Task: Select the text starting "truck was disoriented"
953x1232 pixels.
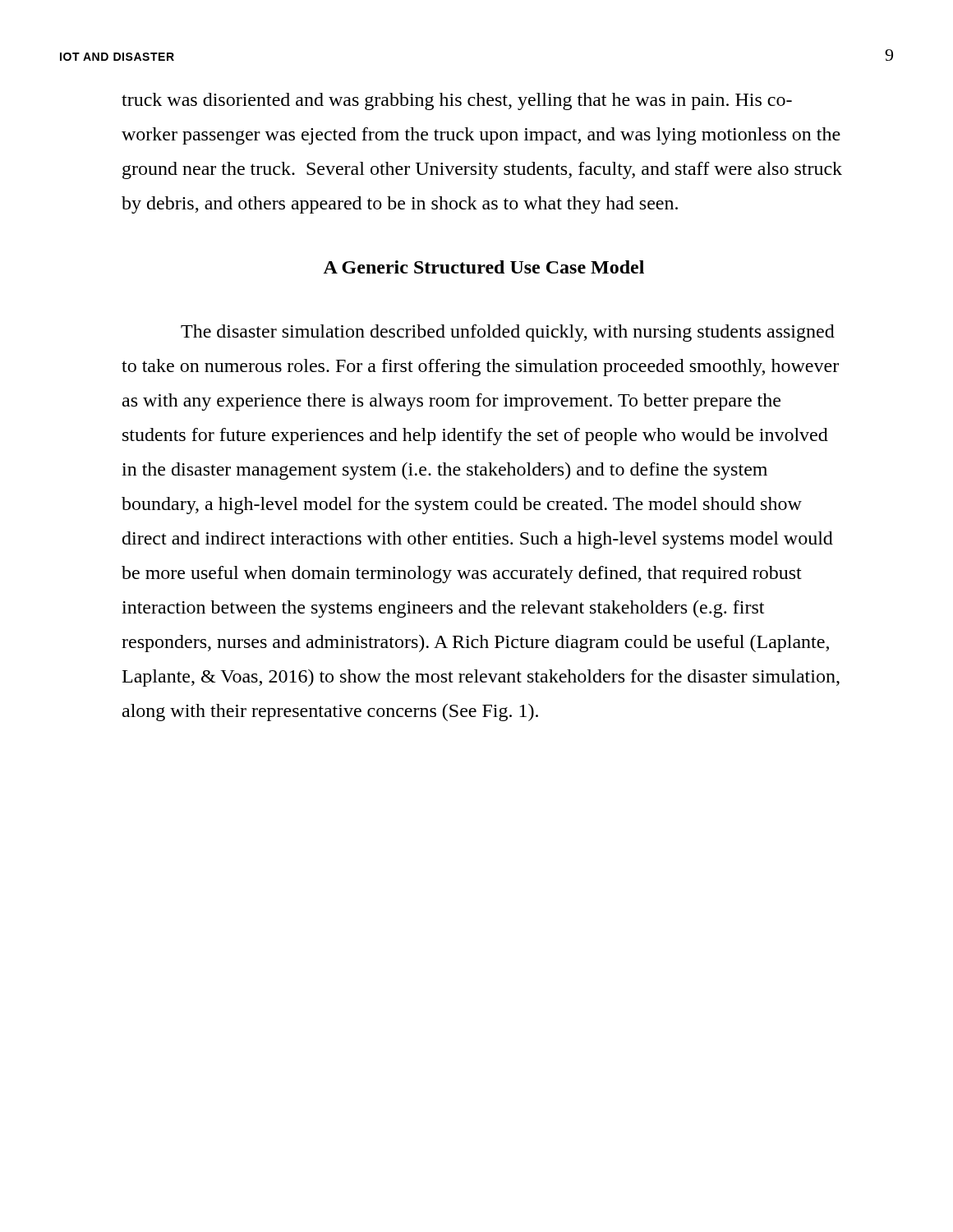Action: coord(482,151)
